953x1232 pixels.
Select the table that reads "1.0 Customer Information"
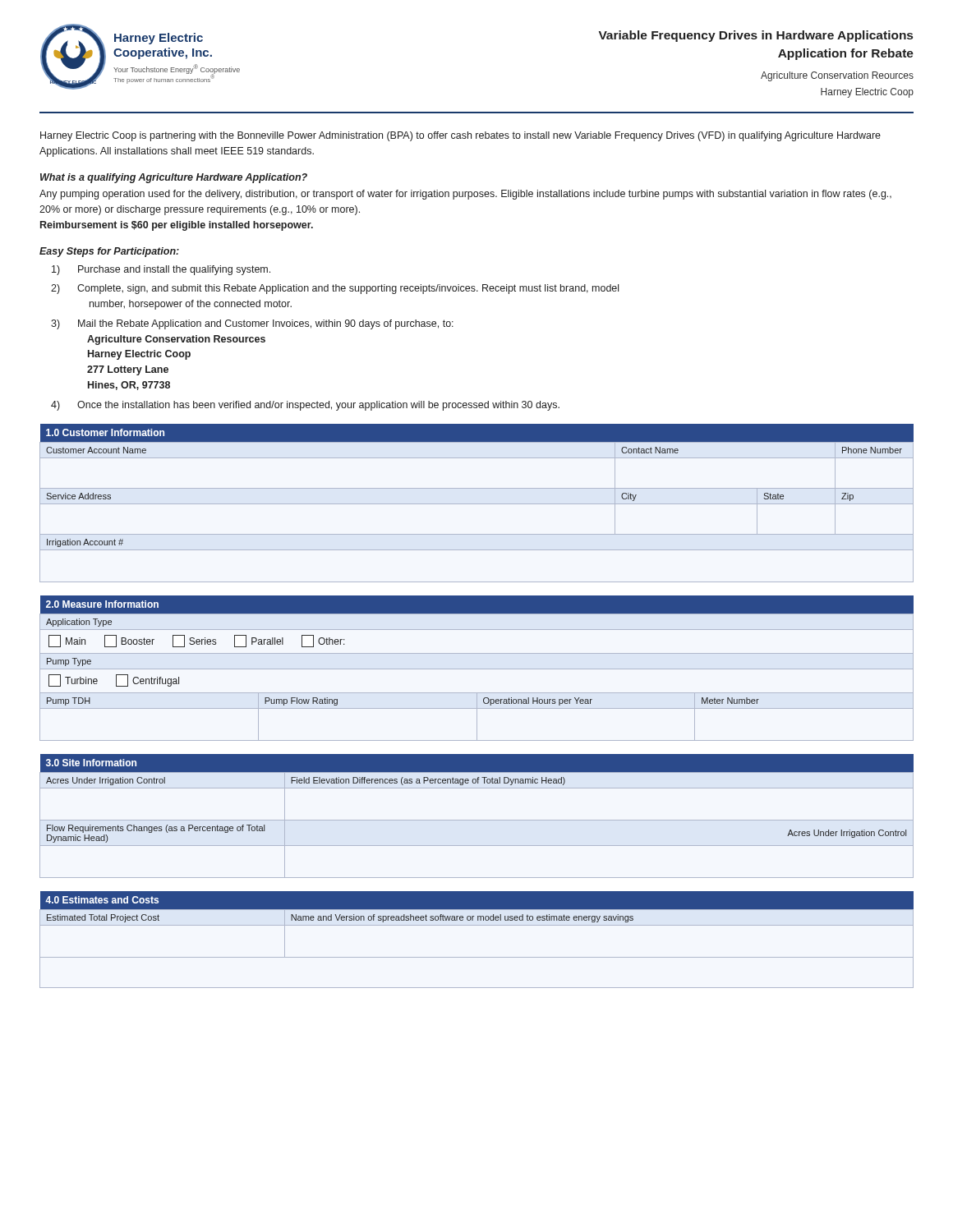[476, 503]
